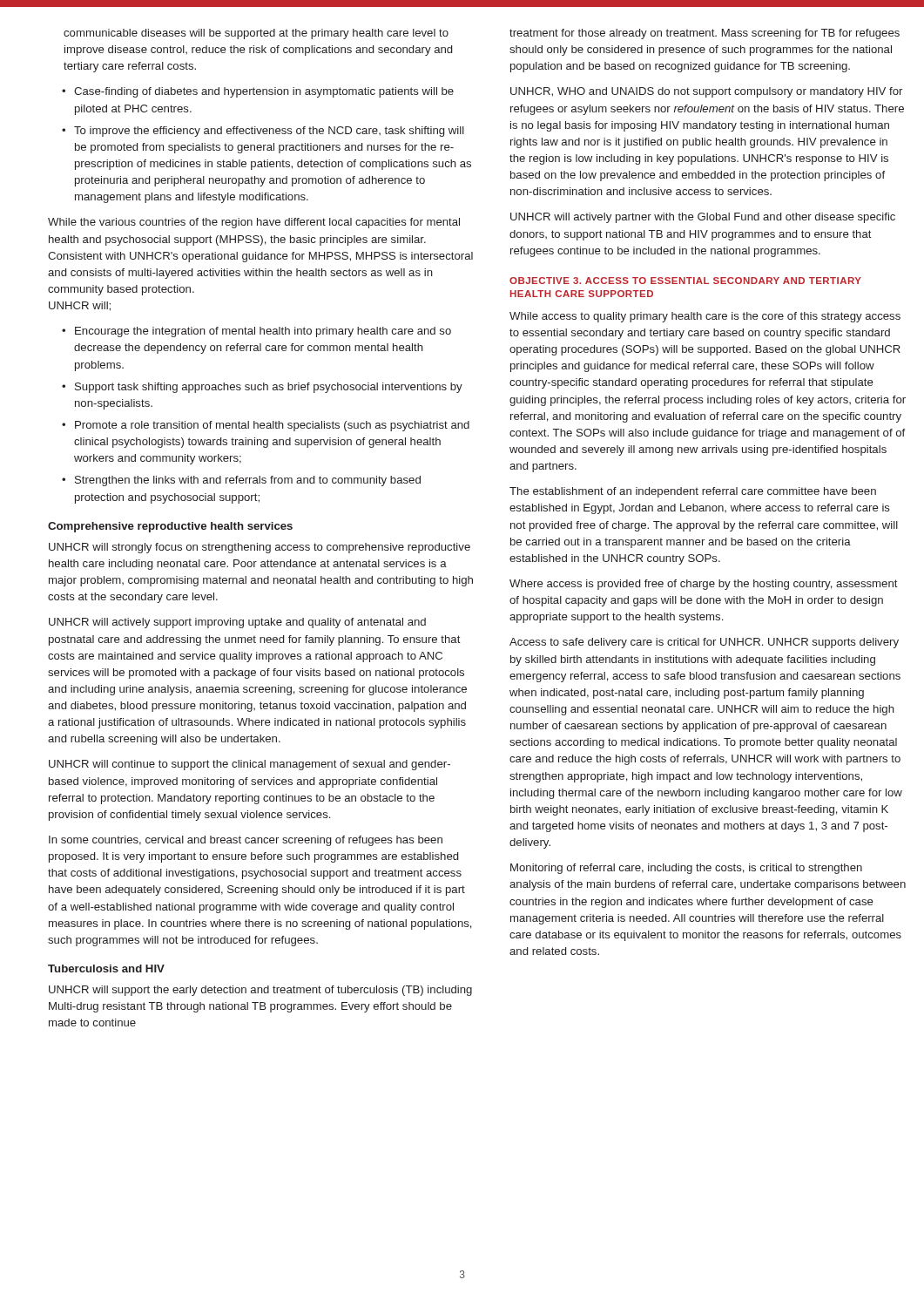Image resolution: width=924 pixels, height=1307 pixels.
Task: Locate the text block with the text "While the various countries of the"
Action: [261, 264]
